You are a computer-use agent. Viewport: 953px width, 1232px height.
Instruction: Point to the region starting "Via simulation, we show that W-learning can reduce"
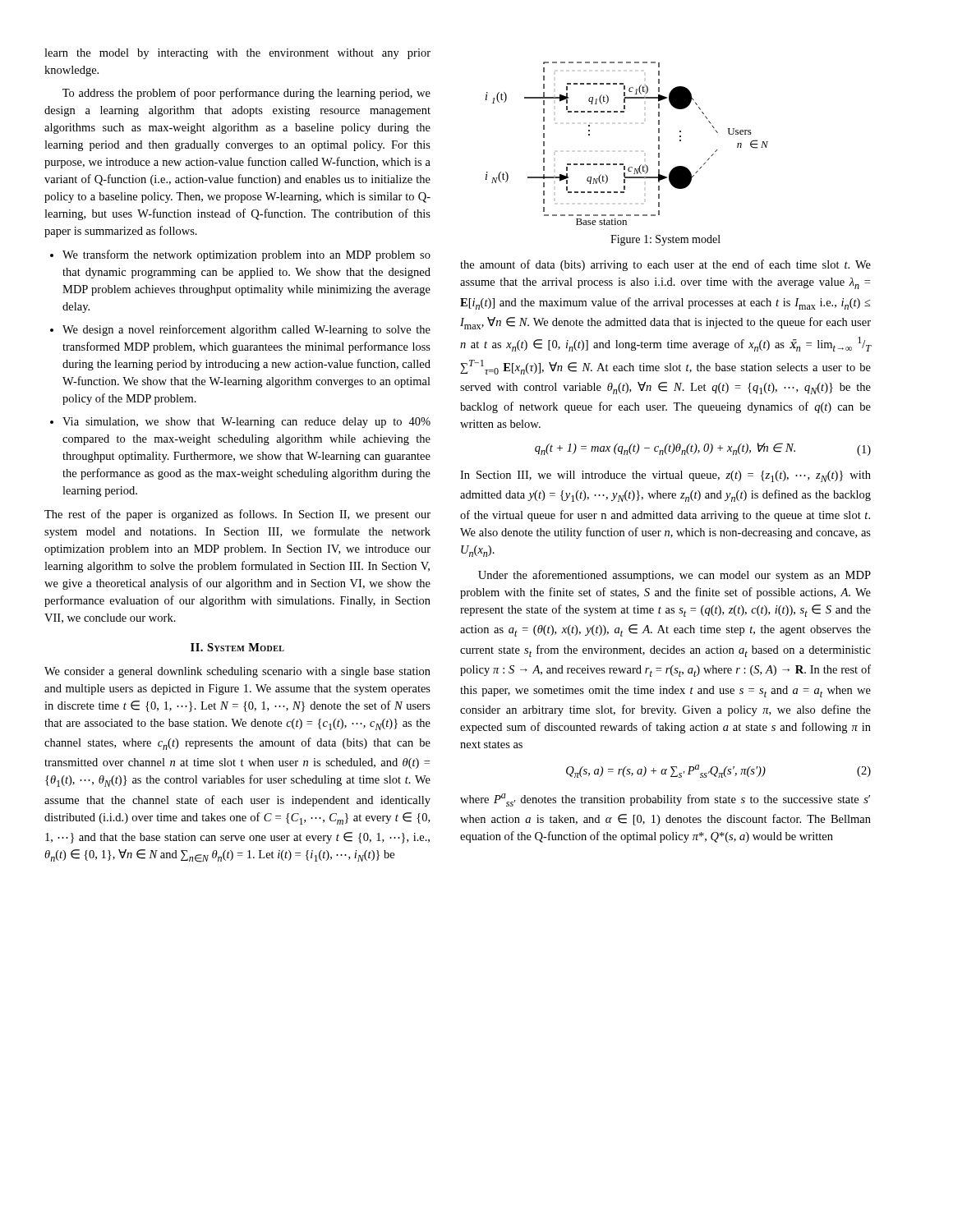pyautogui.click(x=246, y=456)
